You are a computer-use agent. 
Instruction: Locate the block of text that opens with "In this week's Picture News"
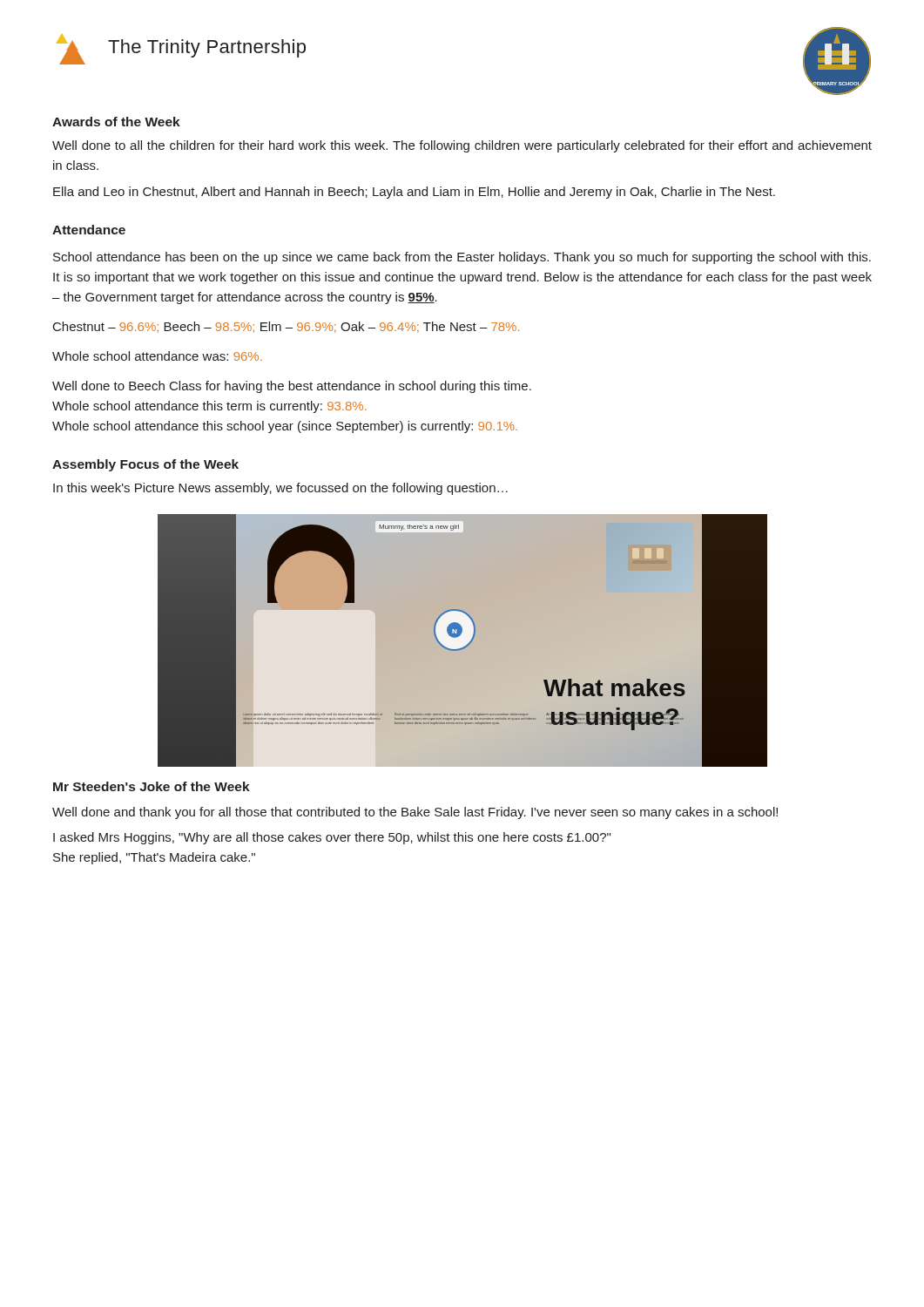(281, 488)
